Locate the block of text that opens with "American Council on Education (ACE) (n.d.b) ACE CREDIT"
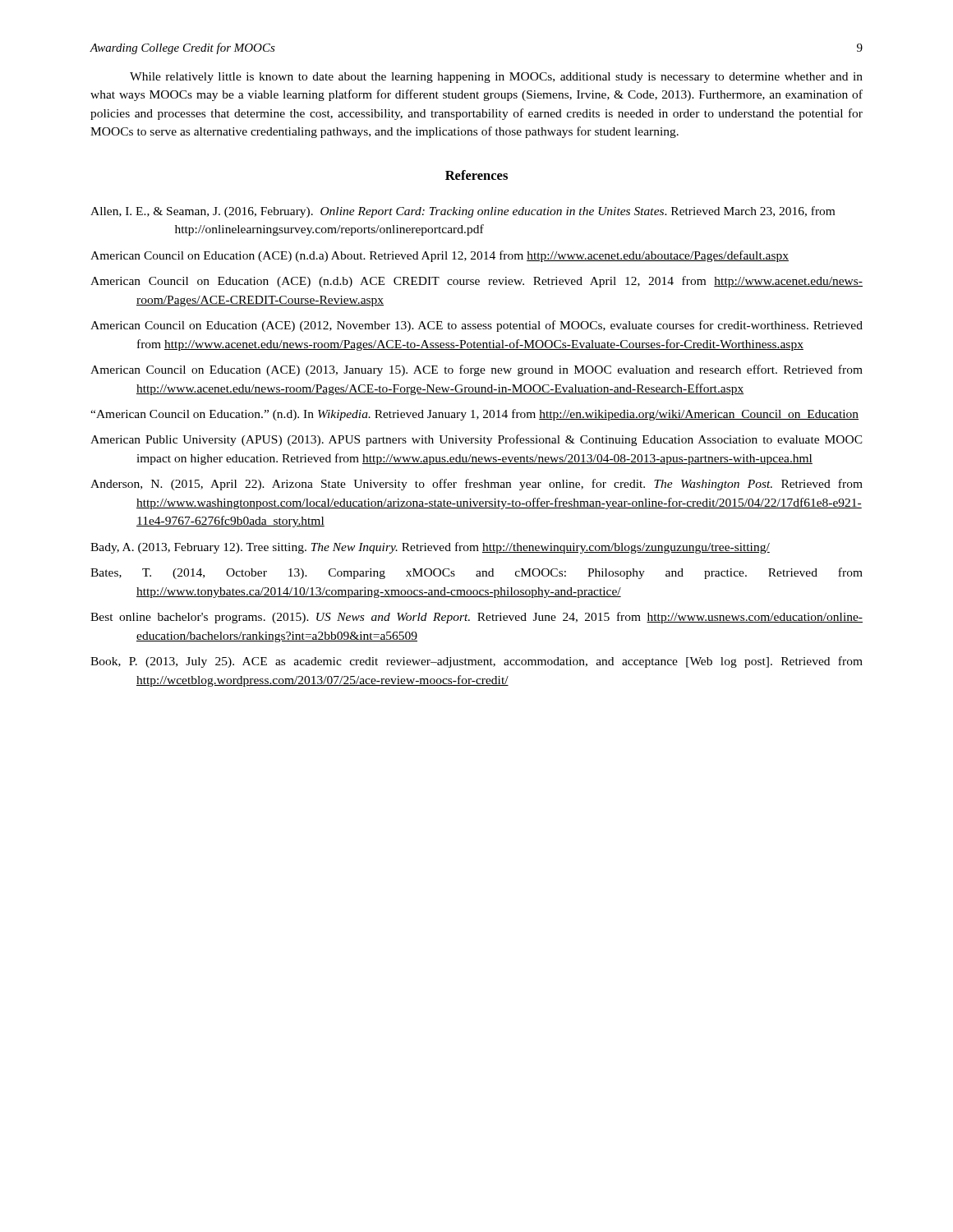Screen dimensions: 1232x953 [x=476, y=290]
